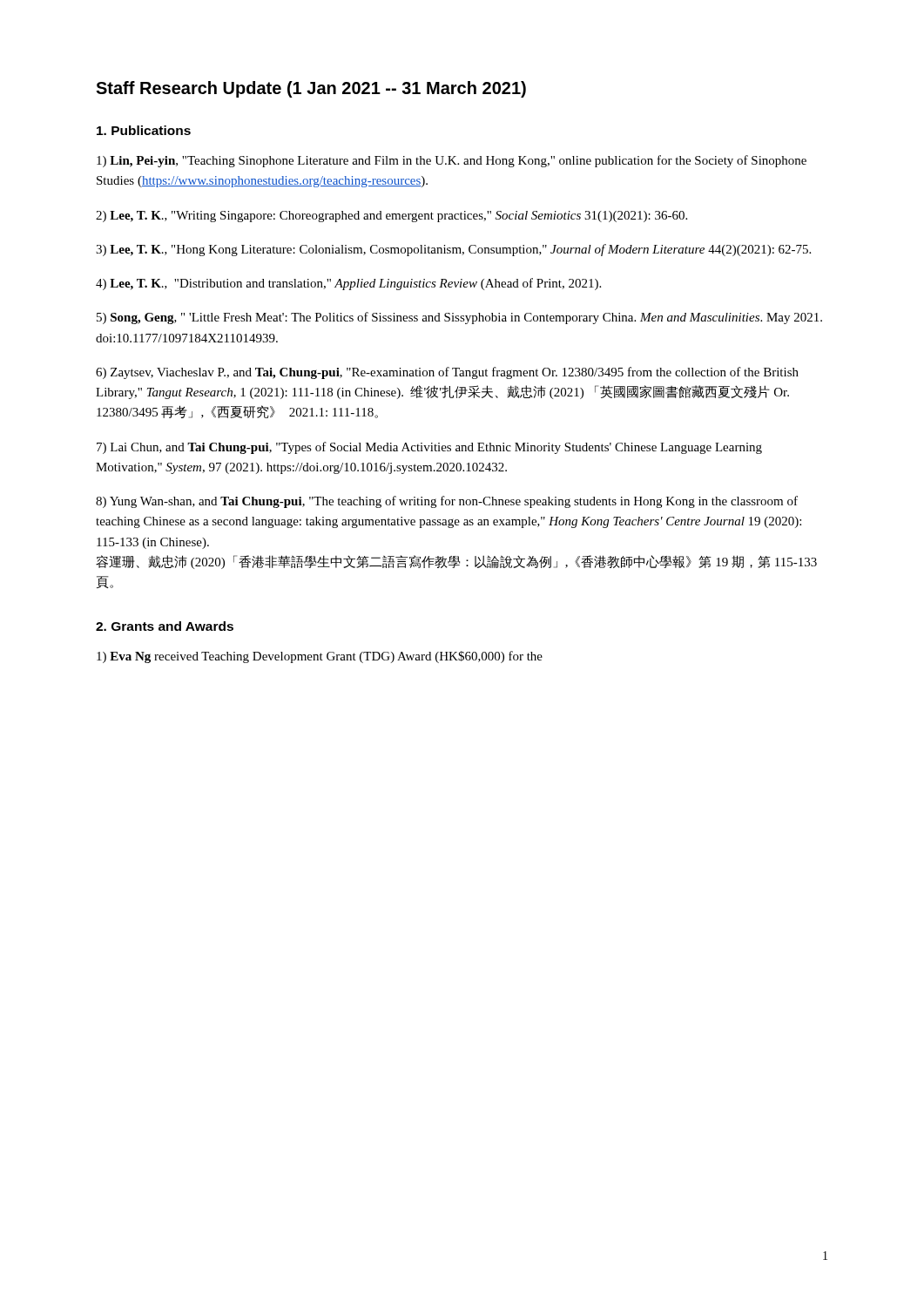Select the passage starting "6) Zaytsev, Viacheslav"

[x=447, y=392]
